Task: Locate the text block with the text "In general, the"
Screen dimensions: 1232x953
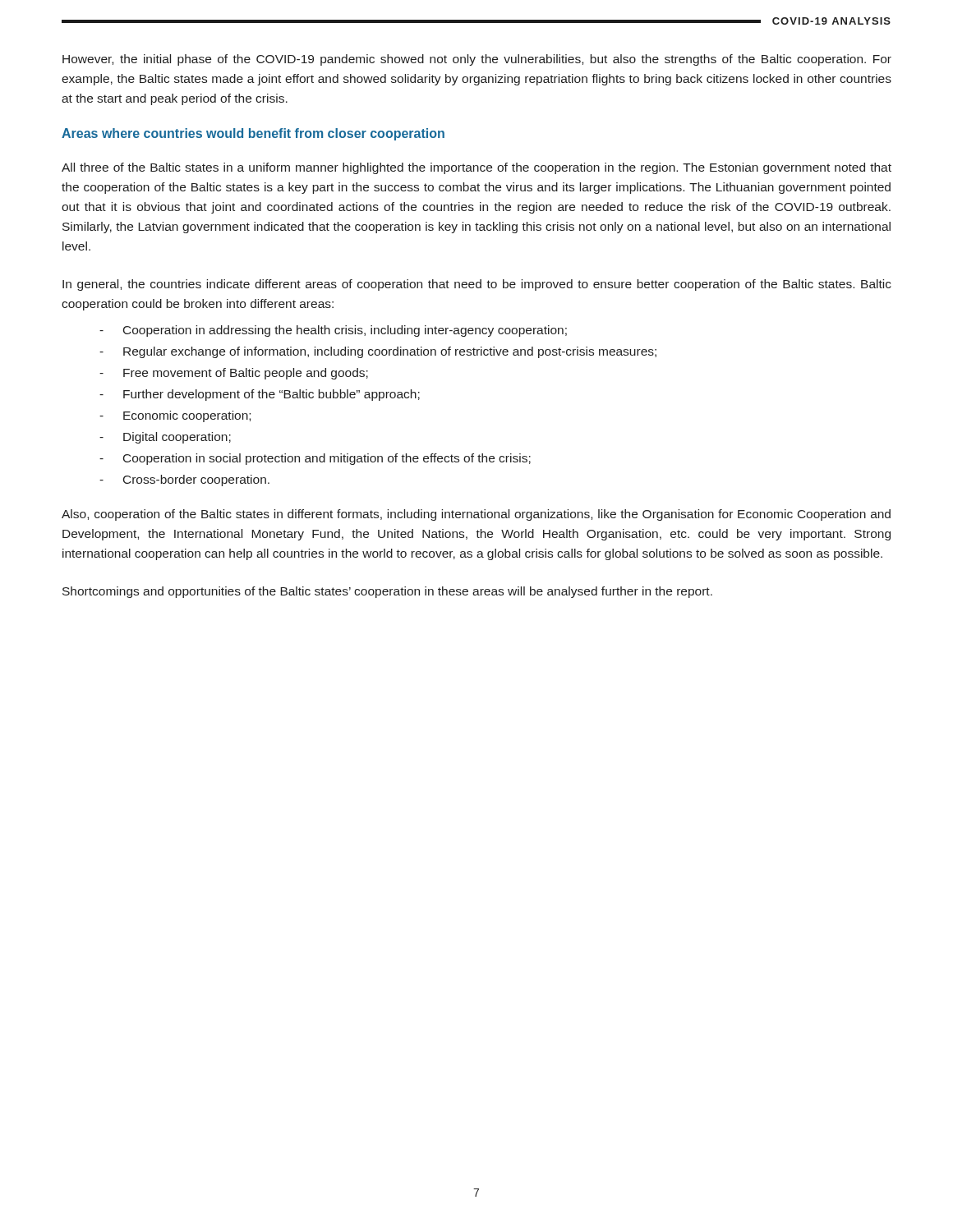Action: 476,294
